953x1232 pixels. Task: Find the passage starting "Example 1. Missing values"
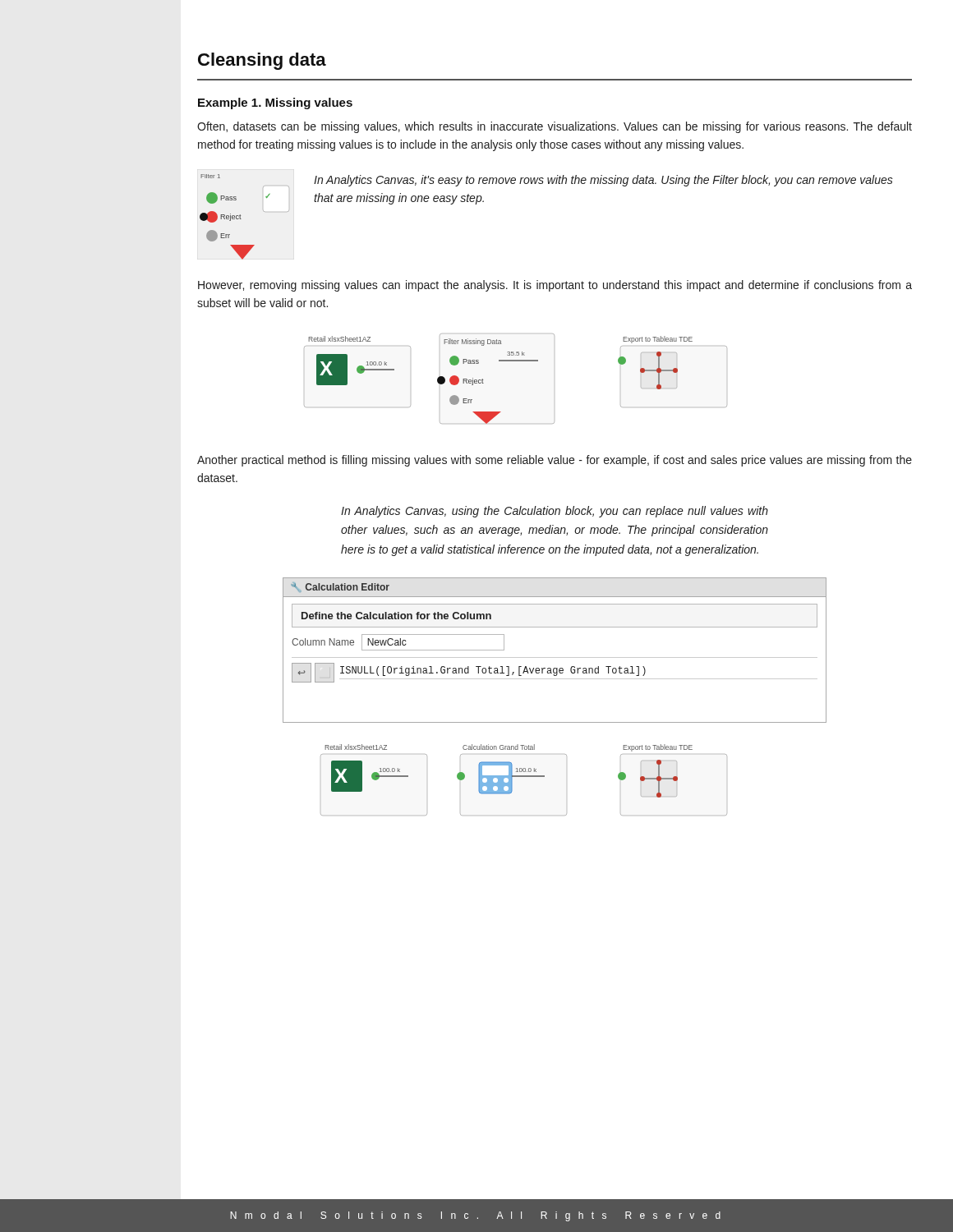point(275,103)
